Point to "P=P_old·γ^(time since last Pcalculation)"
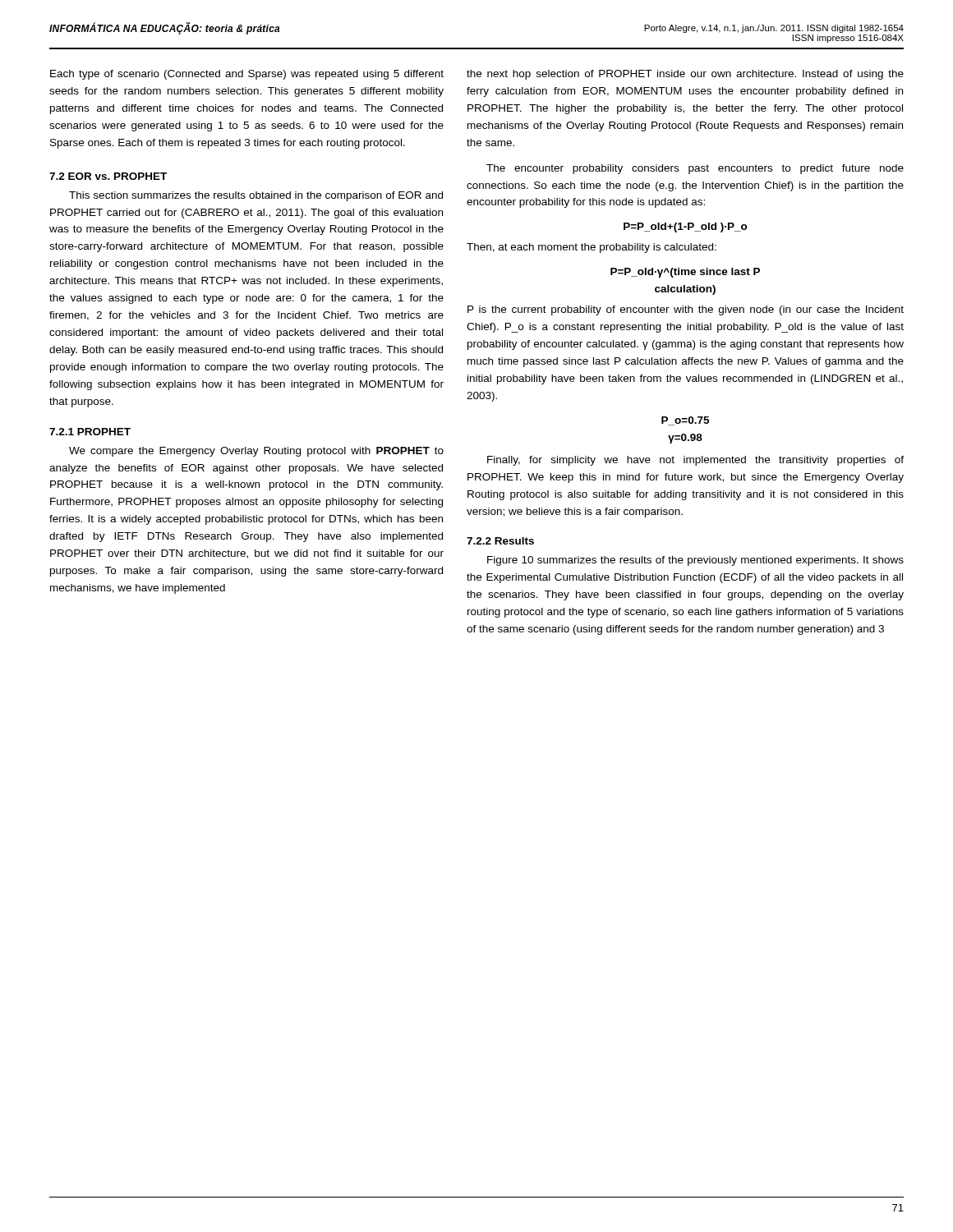953x1232 pixels. coord(685,280)
